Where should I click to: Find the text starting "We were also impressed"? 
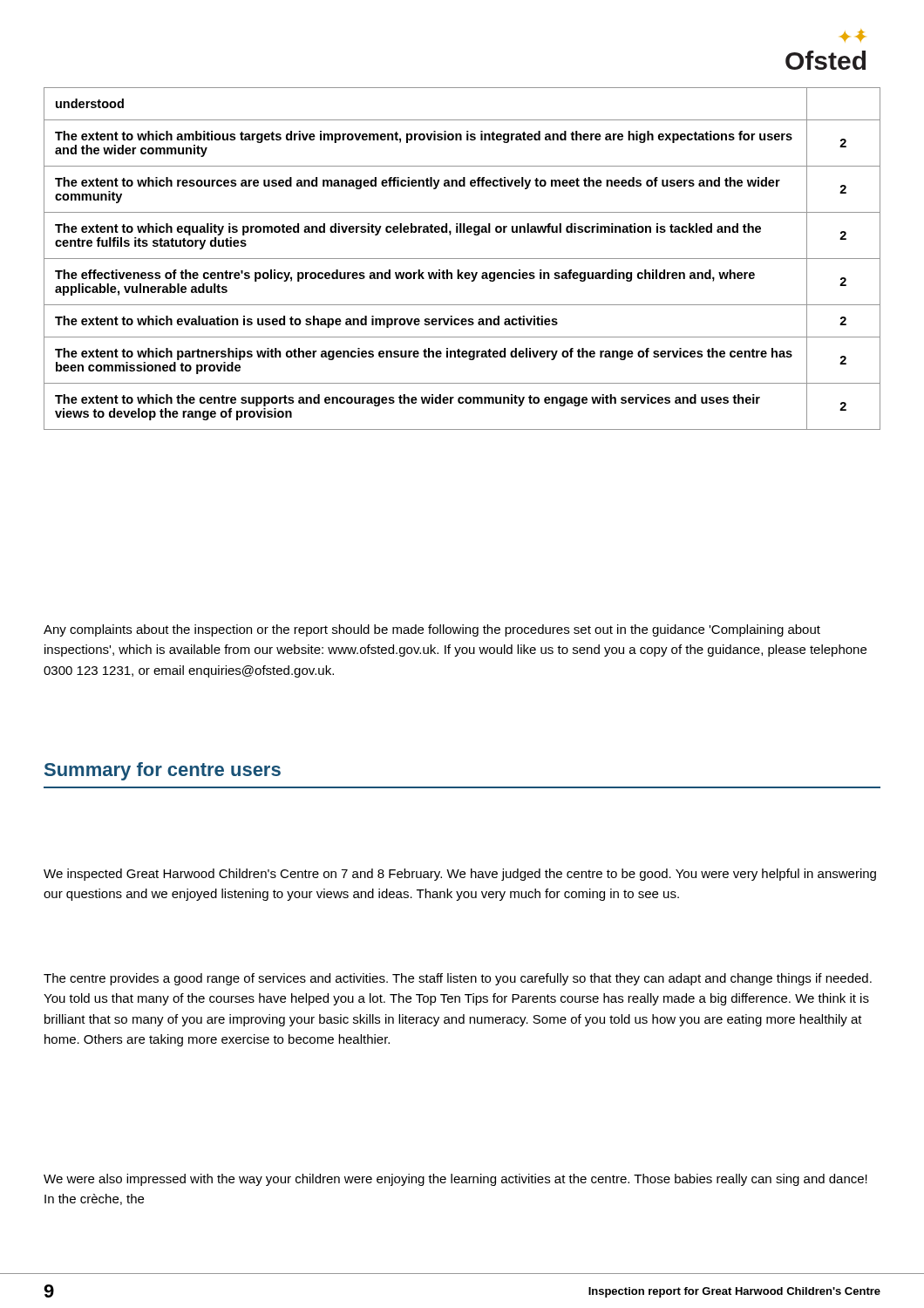tap(456, 1189)
